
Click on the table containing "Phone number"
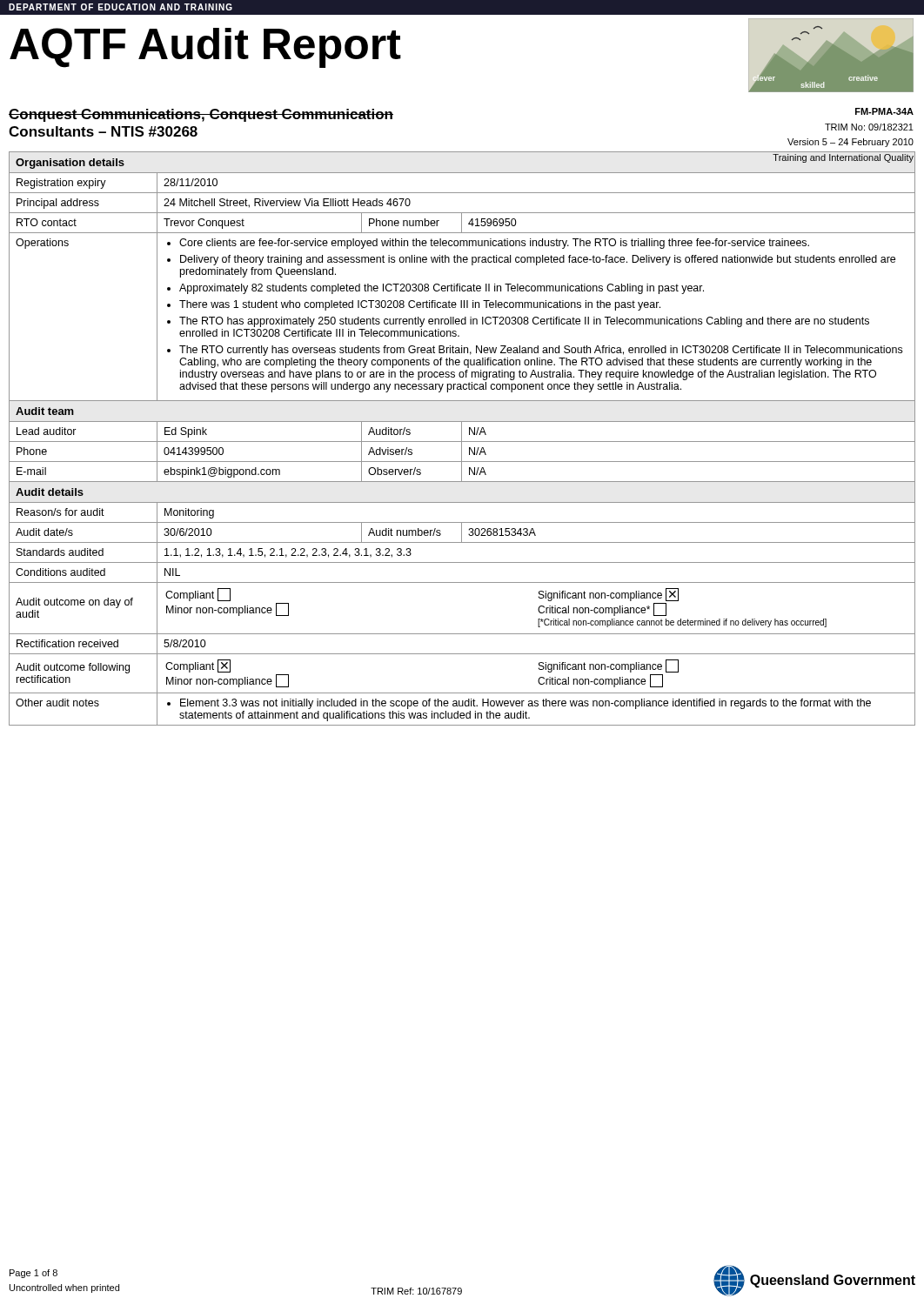click(462, 438)
